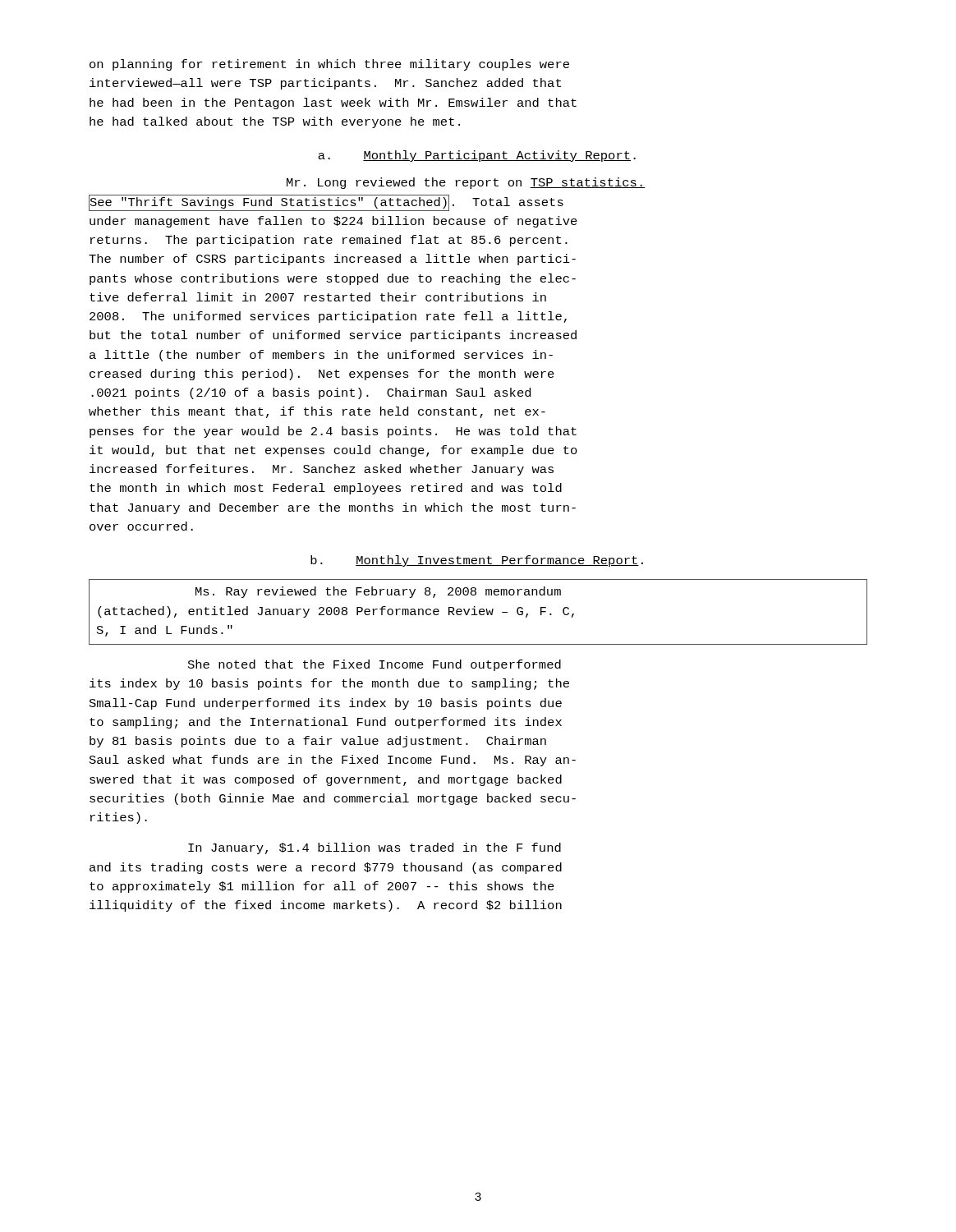The image size is (956, 1232).
Task: Point to the text block starting "Ms. Ray reviewed the"
Action: point(337,611)
